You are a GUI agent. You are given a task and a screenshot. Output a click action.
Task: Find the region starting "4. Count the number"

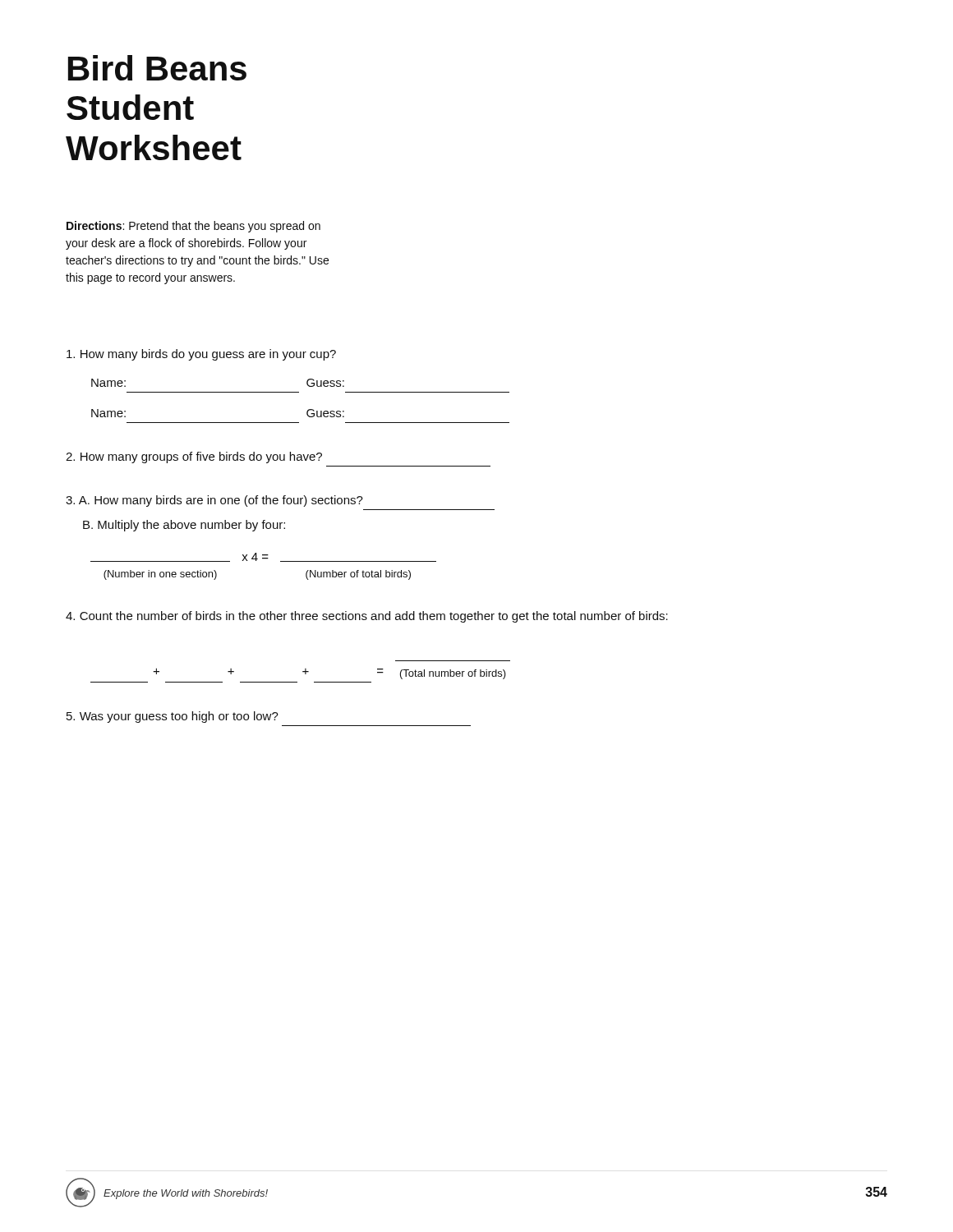pos(367,617)
